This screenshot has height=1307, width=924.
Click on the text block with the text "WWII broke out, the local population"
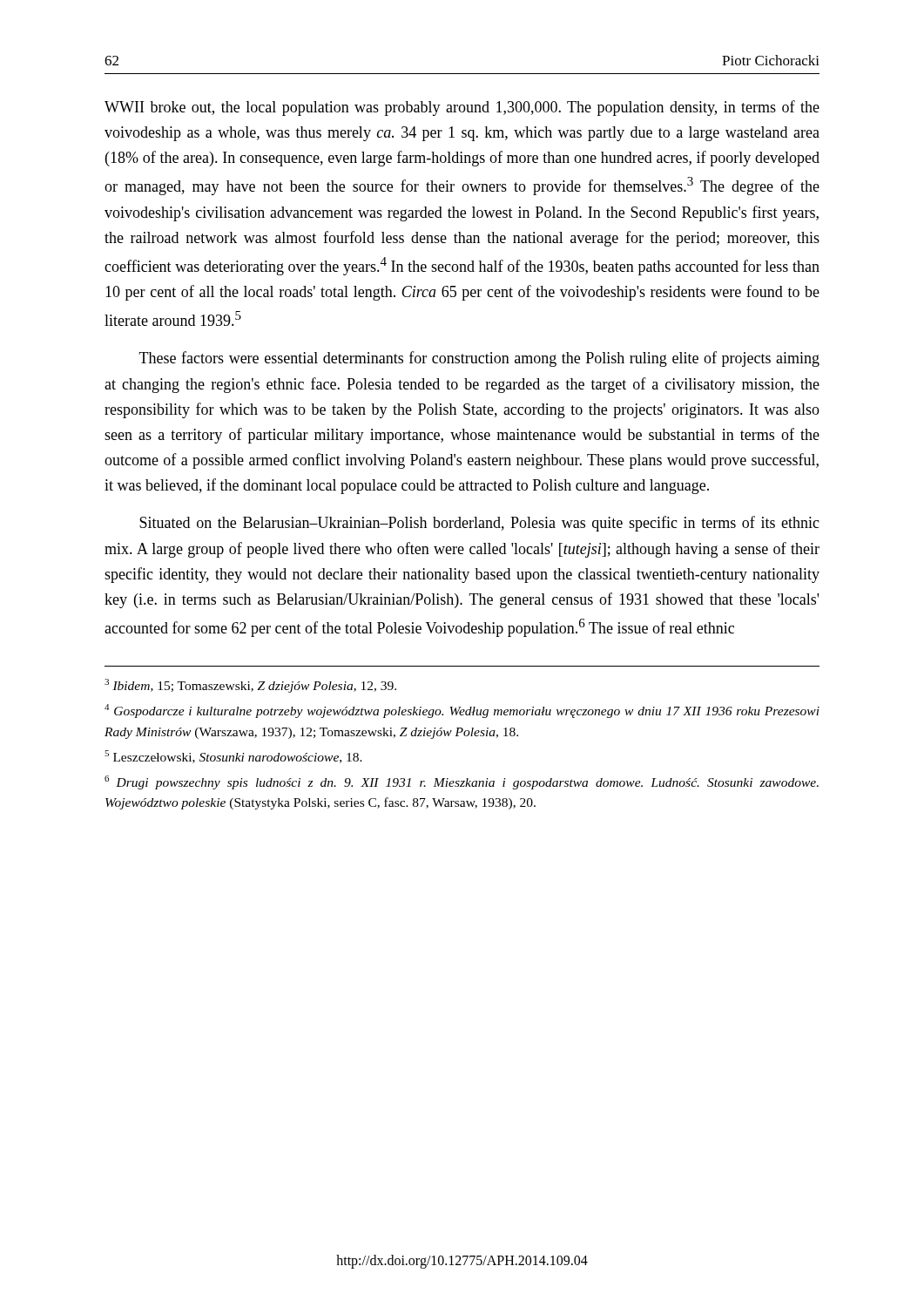pos(462,368)
